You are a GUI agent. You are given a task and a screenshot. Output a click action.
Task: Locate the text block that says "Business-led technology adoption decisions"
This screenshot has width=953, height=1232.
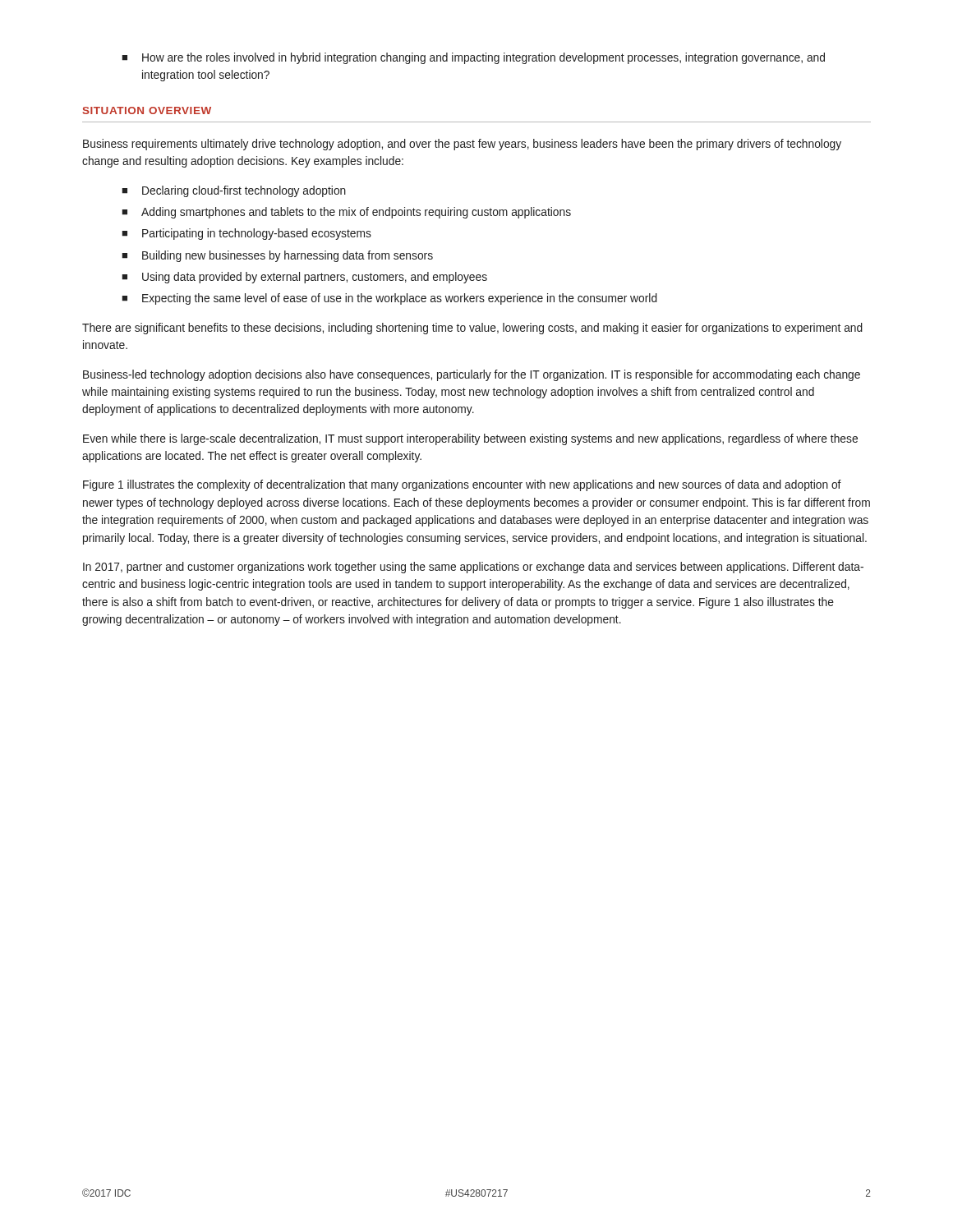471,392
